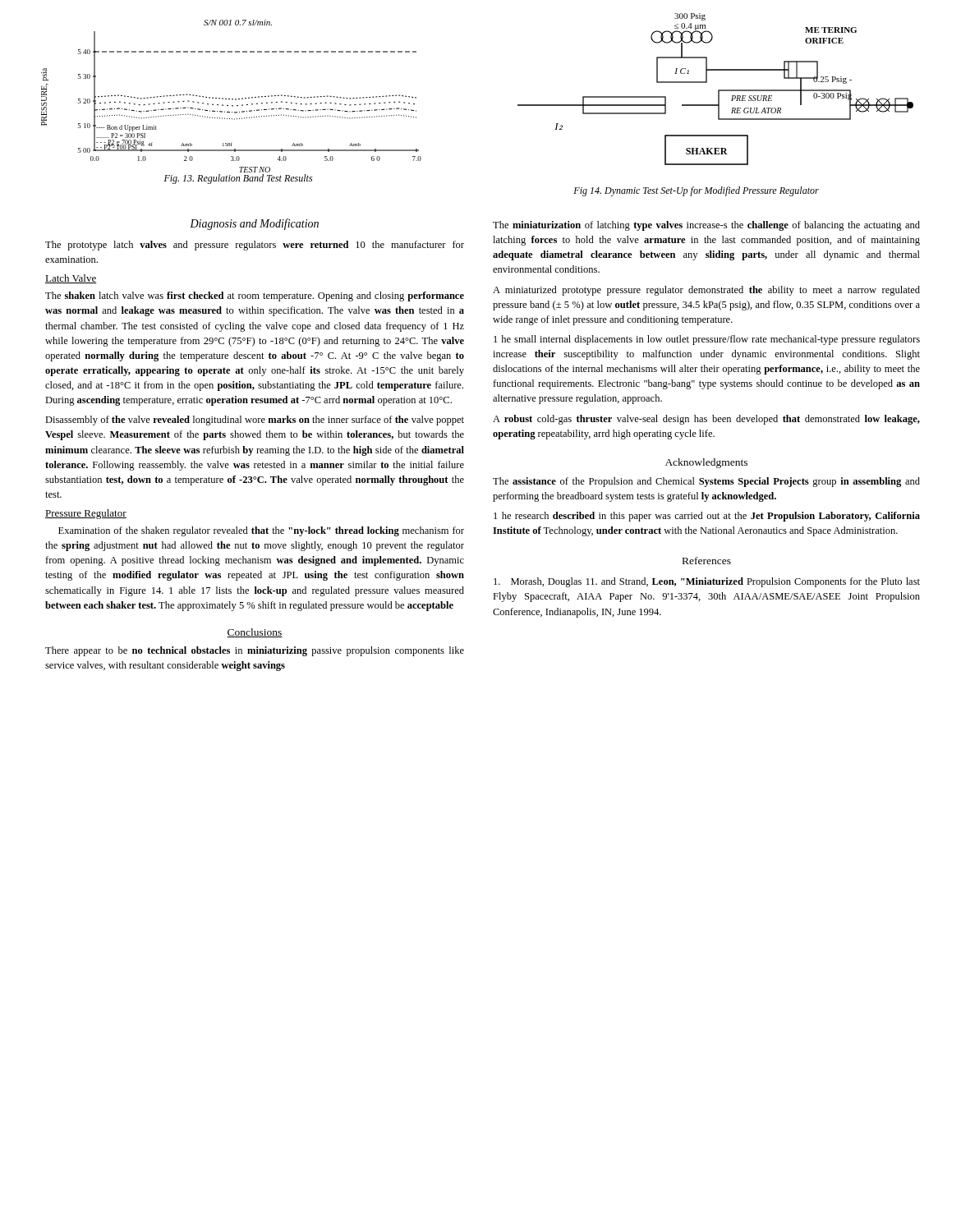Find the passage starting "A robust cold-gas thruster valve-seal design has been"
The width and height of the screenshot is (961, 1232).
tap(706, 426)
